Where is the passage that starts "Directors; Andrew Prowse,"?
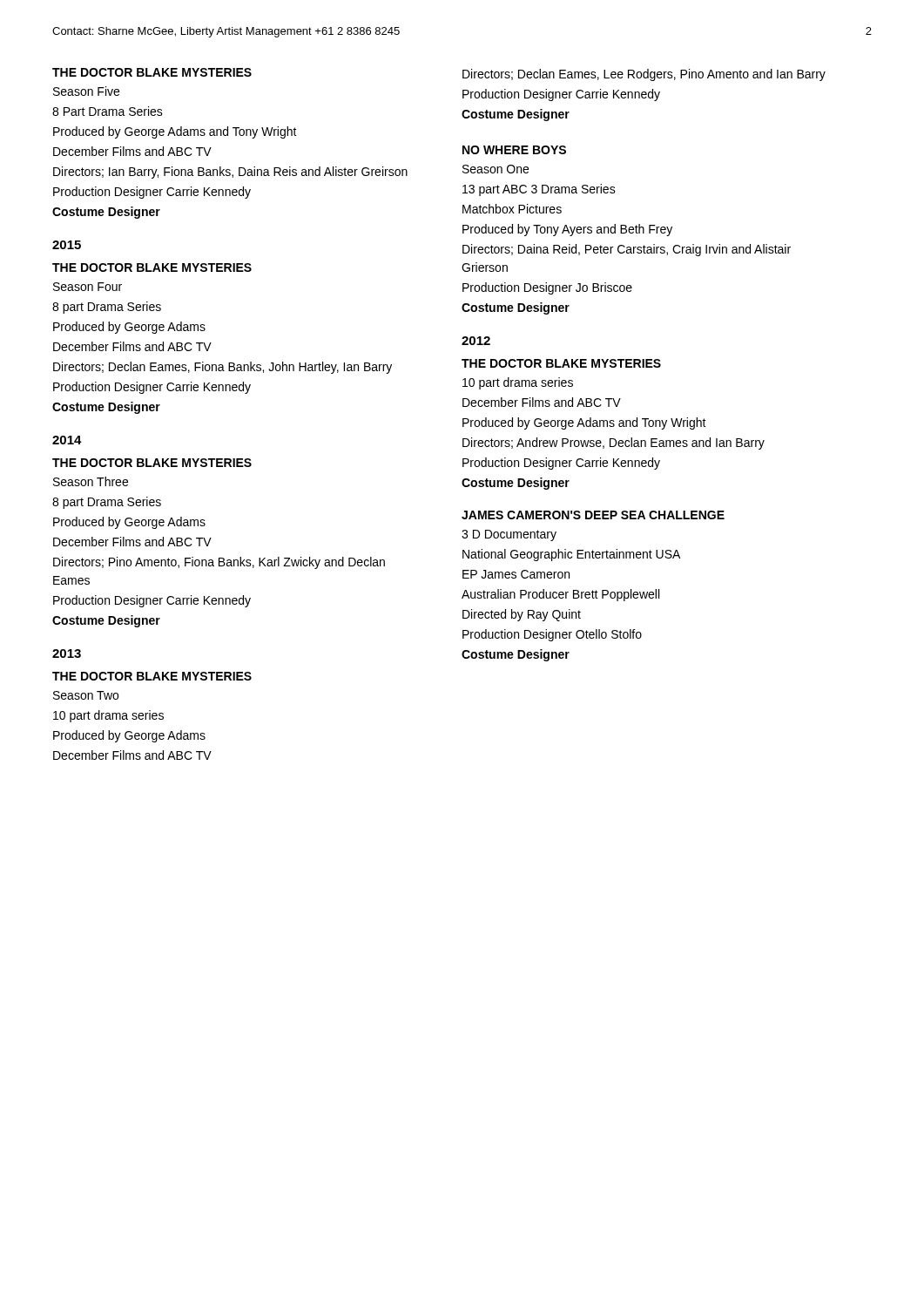 613,443
